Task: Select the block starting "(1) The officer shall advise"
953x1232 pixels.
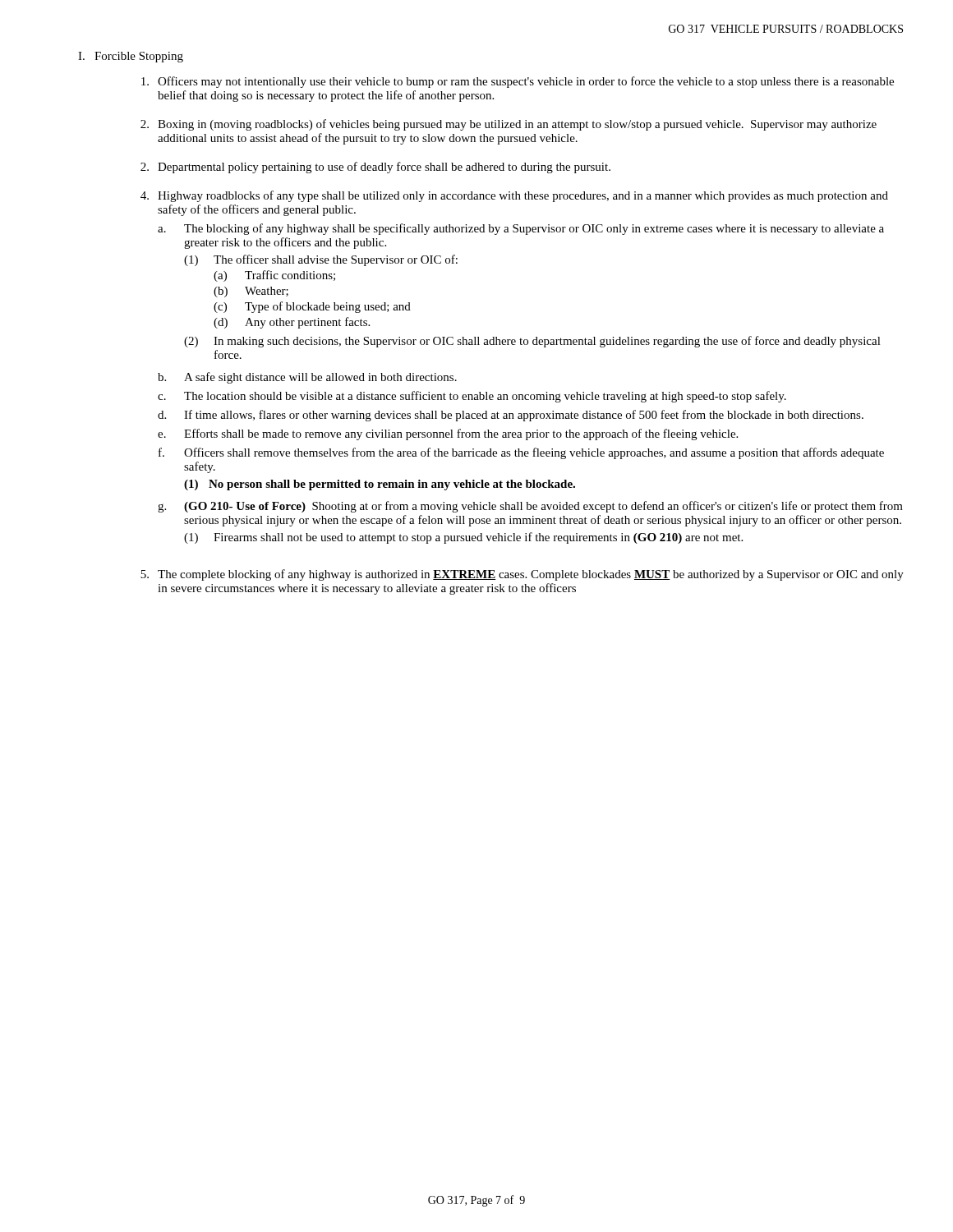Action: tap(321, 260)
